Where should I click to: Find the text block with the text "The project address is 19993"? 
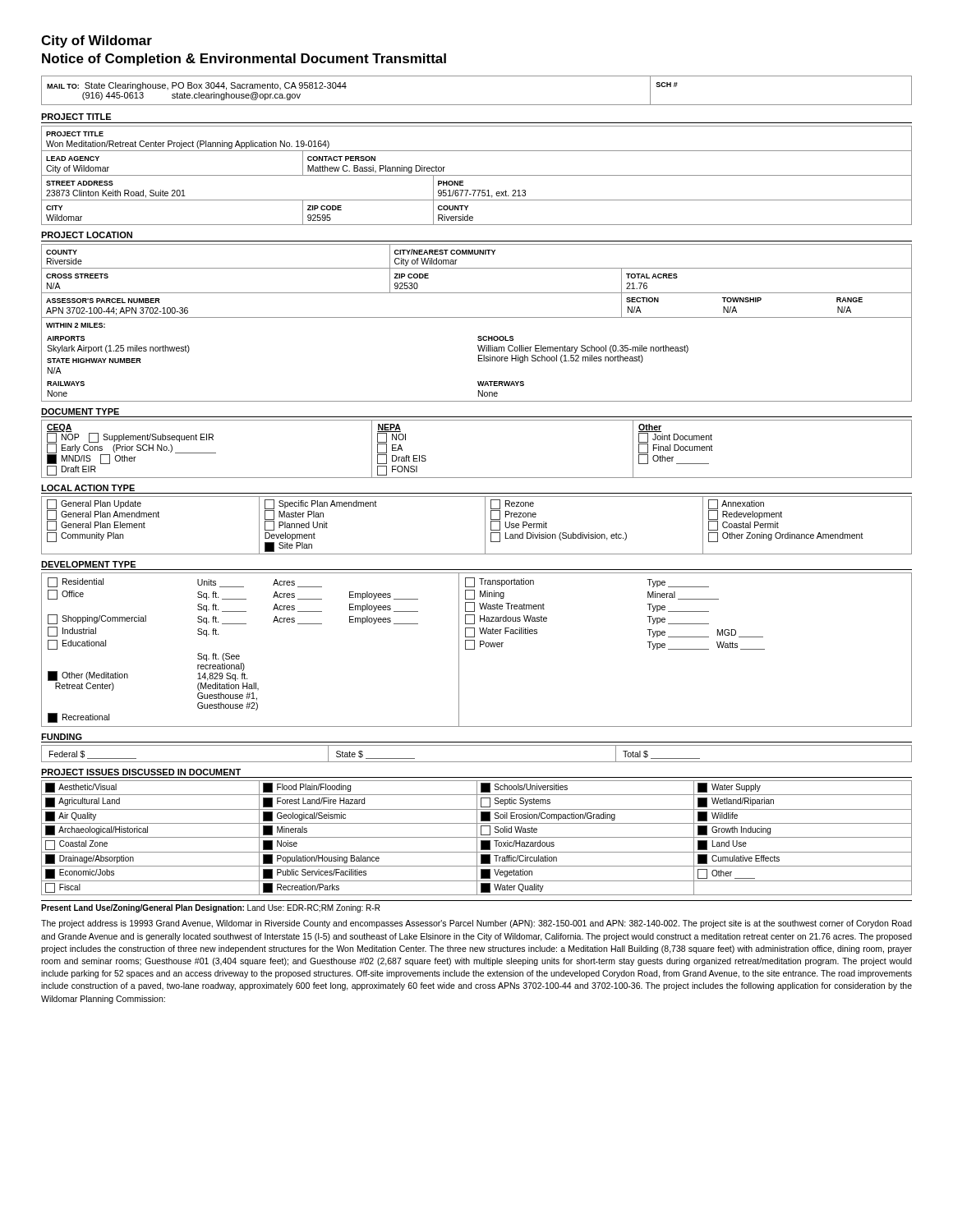pos(476,961)
